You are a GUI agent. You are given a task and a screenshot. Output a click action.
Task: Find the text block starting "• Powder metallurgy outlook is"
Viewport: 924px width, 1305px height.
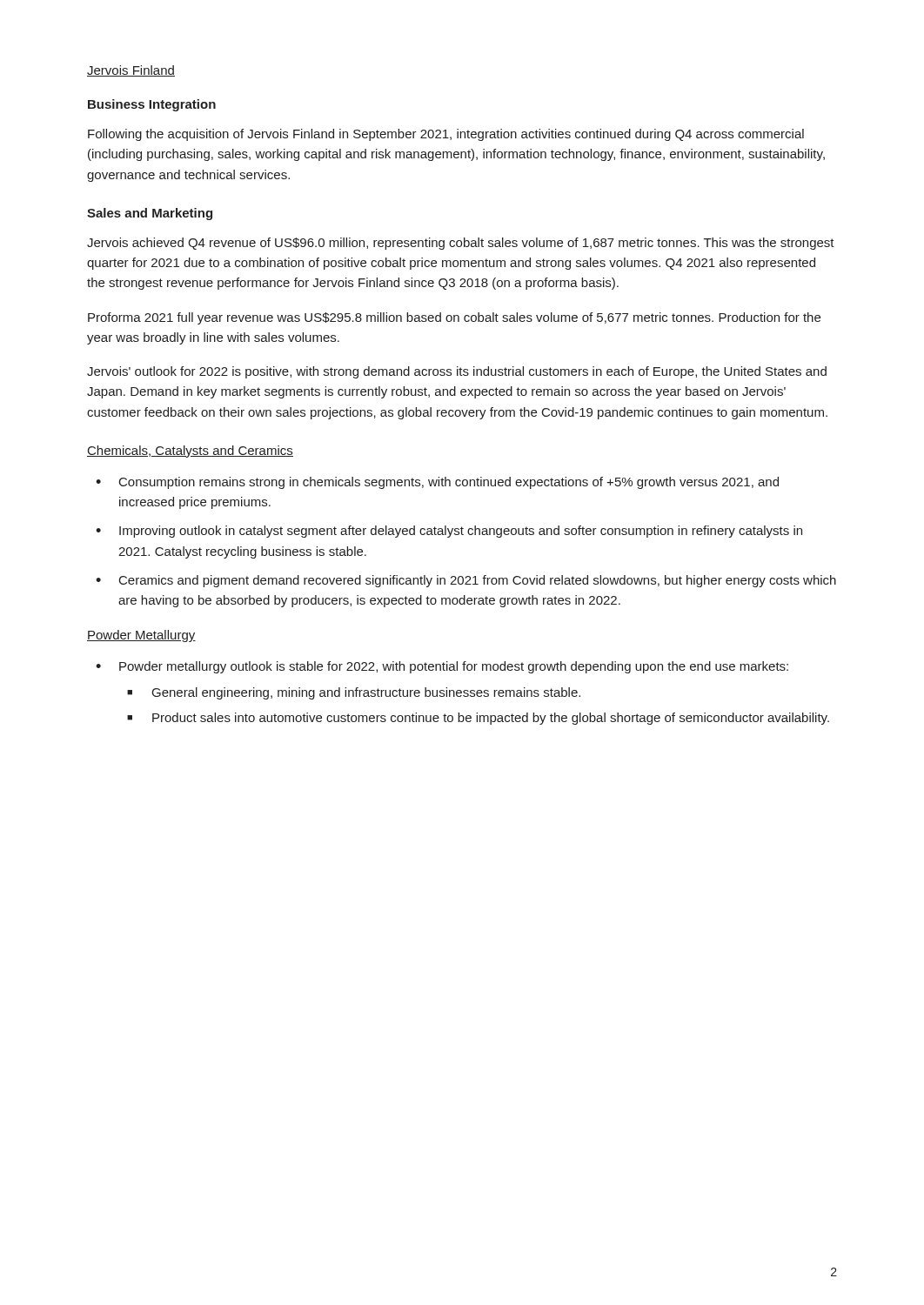click(466, 694)
